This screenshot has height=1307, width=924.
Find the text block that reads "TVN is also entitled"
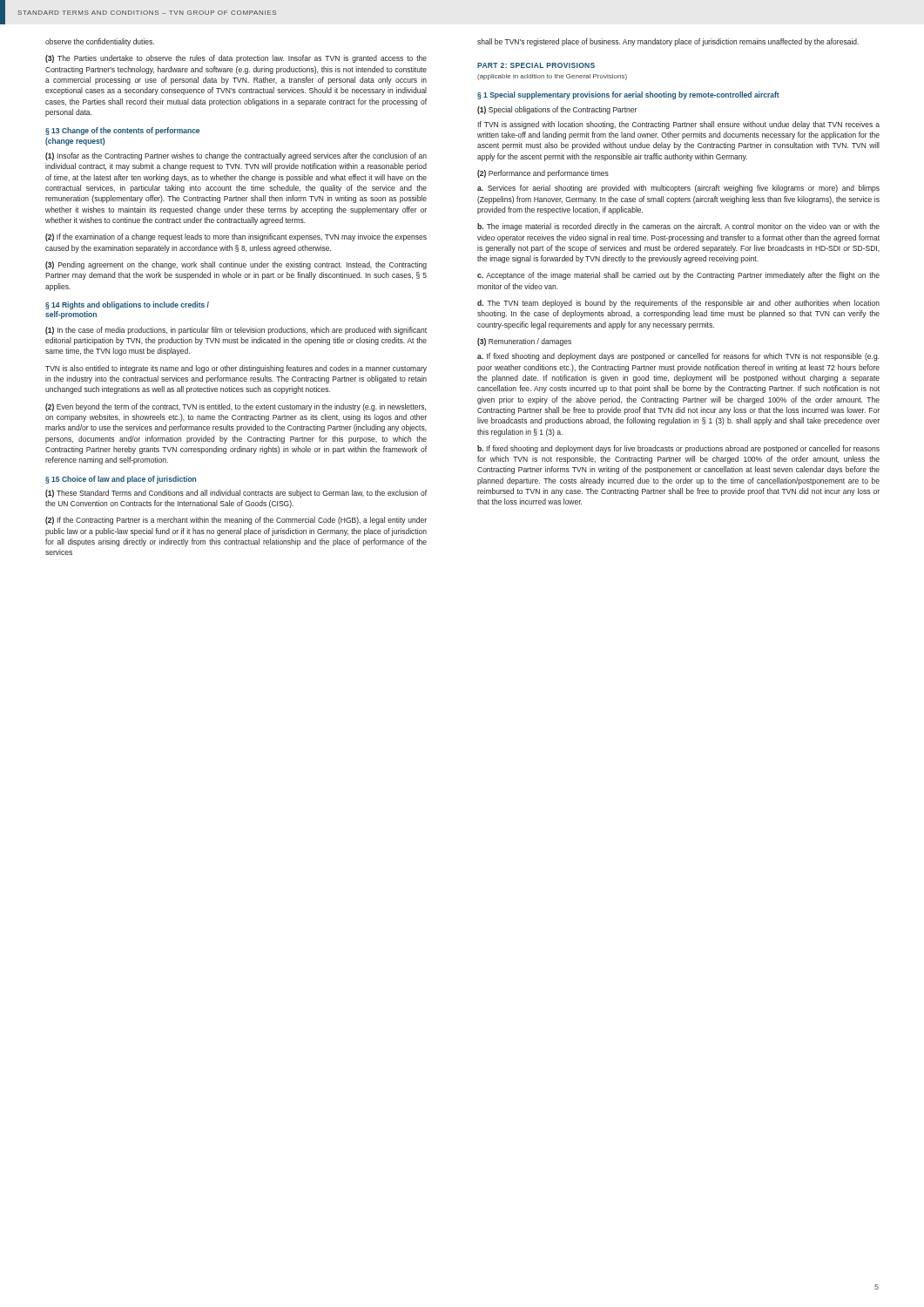tap(236, 379)
